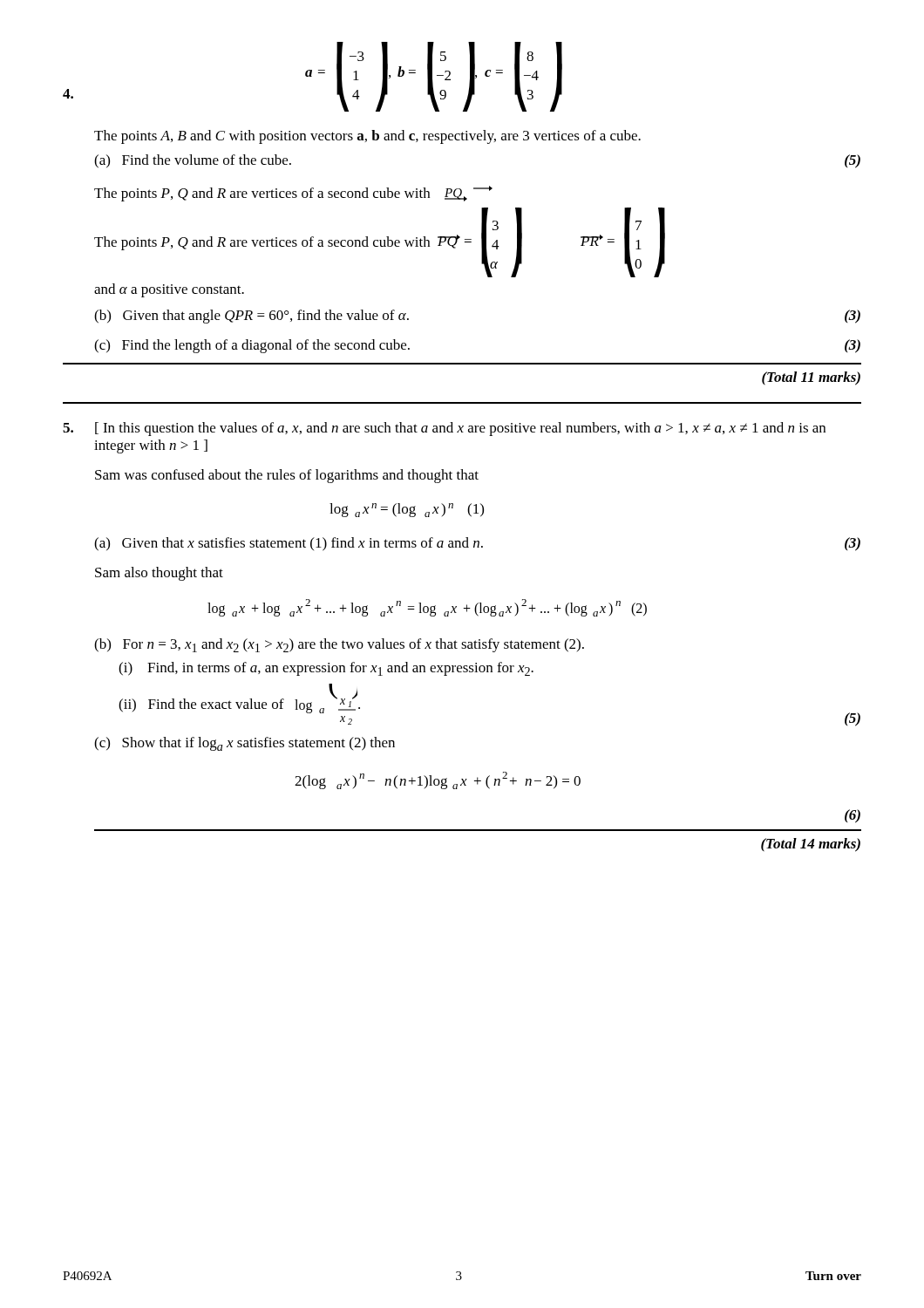This screenshot has width=924, height=1308.
Task: Click on the region starting "(c) Show that if"
Action: [x=245, y=744]
